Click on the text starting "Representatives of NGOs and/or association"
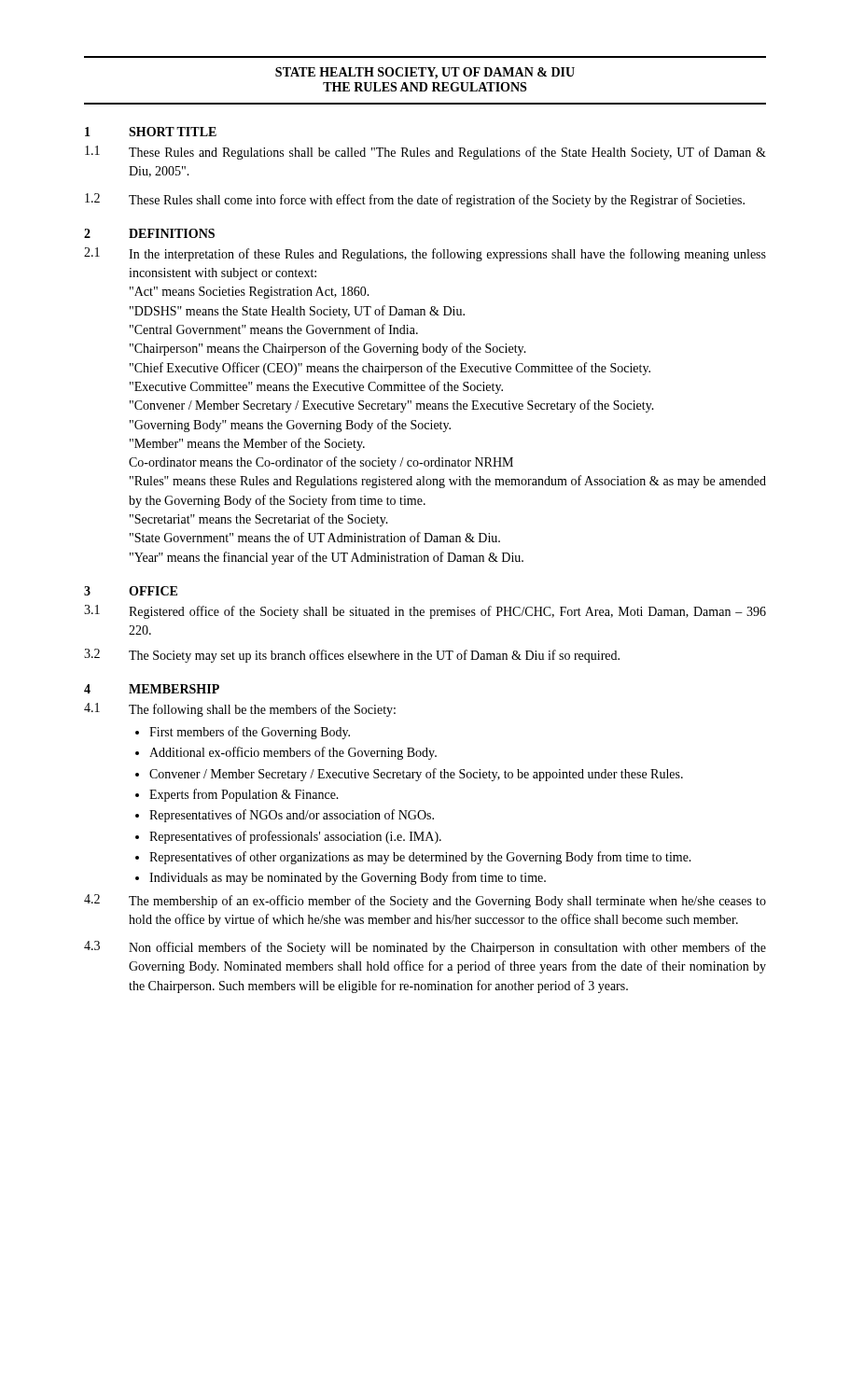The height and width of the screenshot is (1400, 850). tap(292, 816)
